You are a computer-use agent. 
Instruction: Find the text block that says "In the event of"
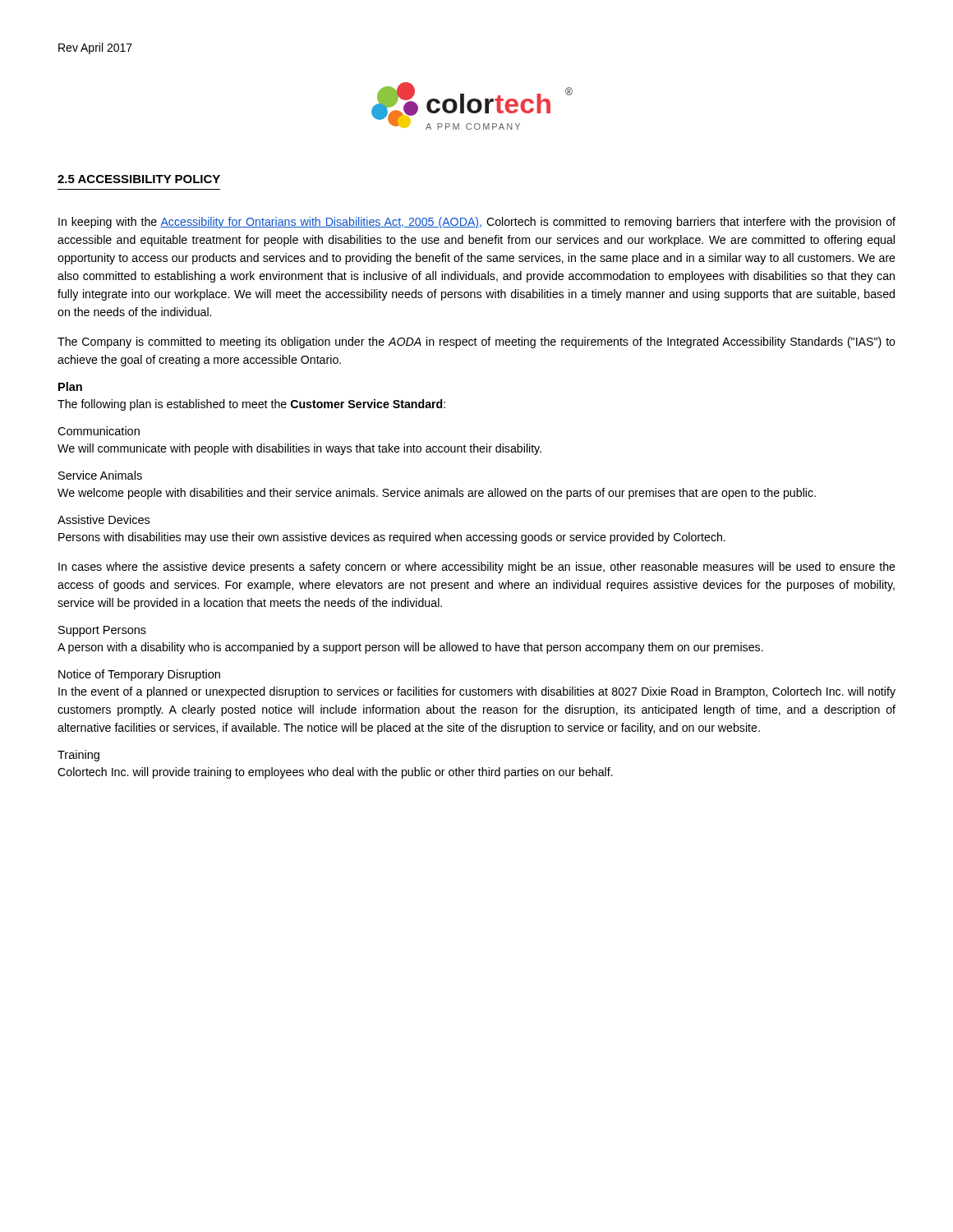pyautogui.click(x=476, y=710)
